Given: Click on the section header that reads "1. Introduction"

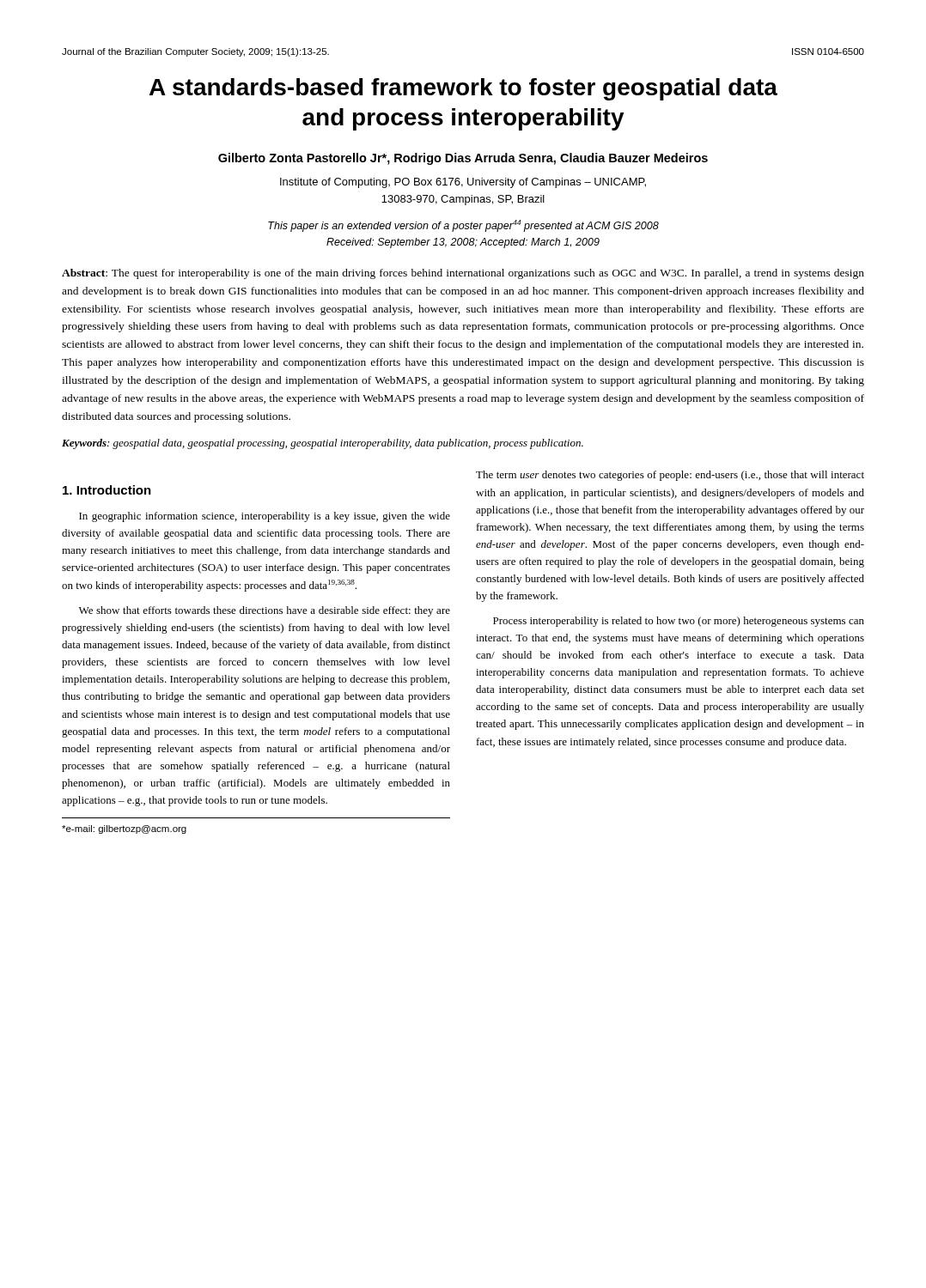Looking at the screenshot, I should coord(107,490).
